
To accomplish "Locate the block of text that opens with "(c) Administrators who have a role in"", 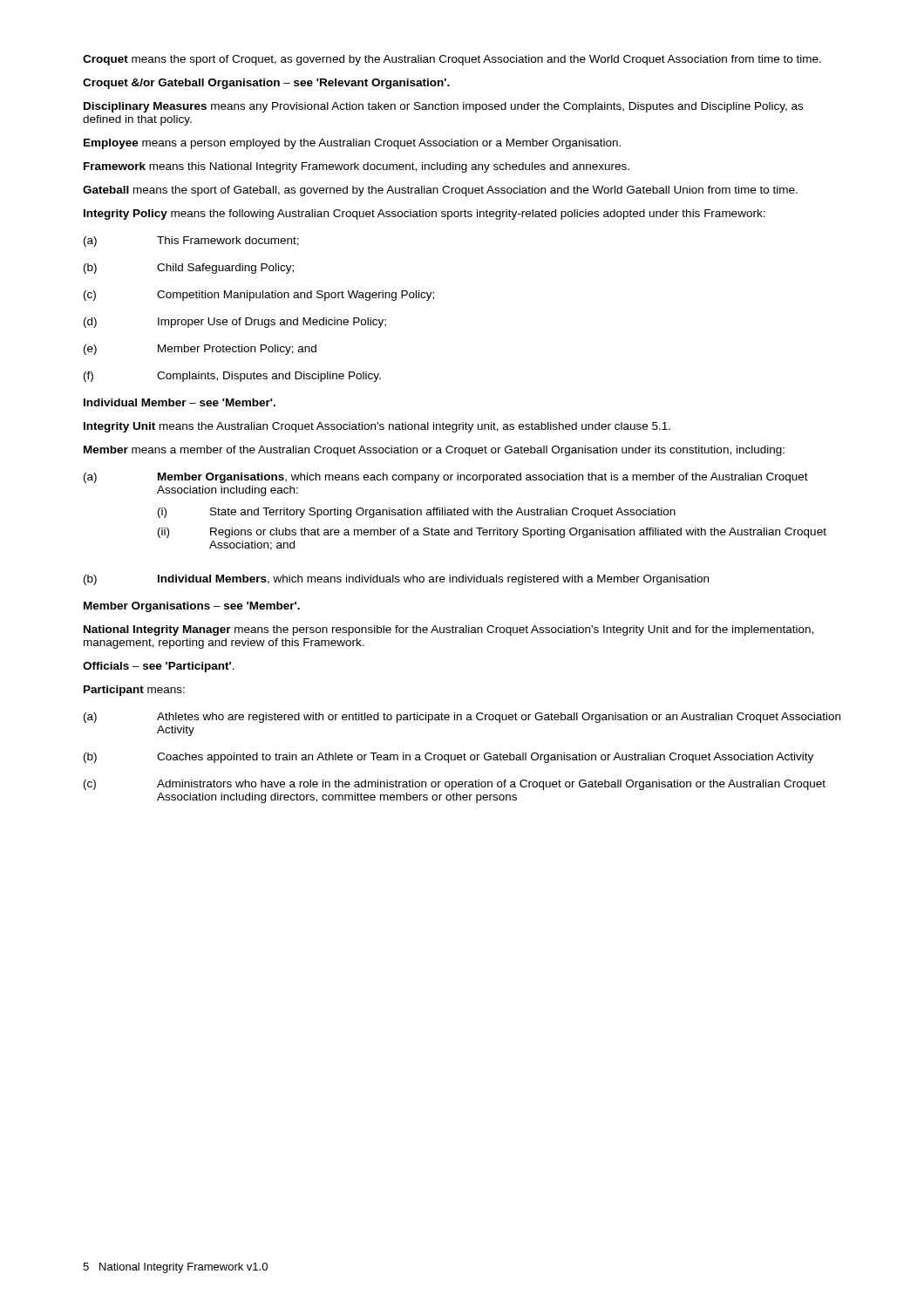I will (x=462, y=790).
